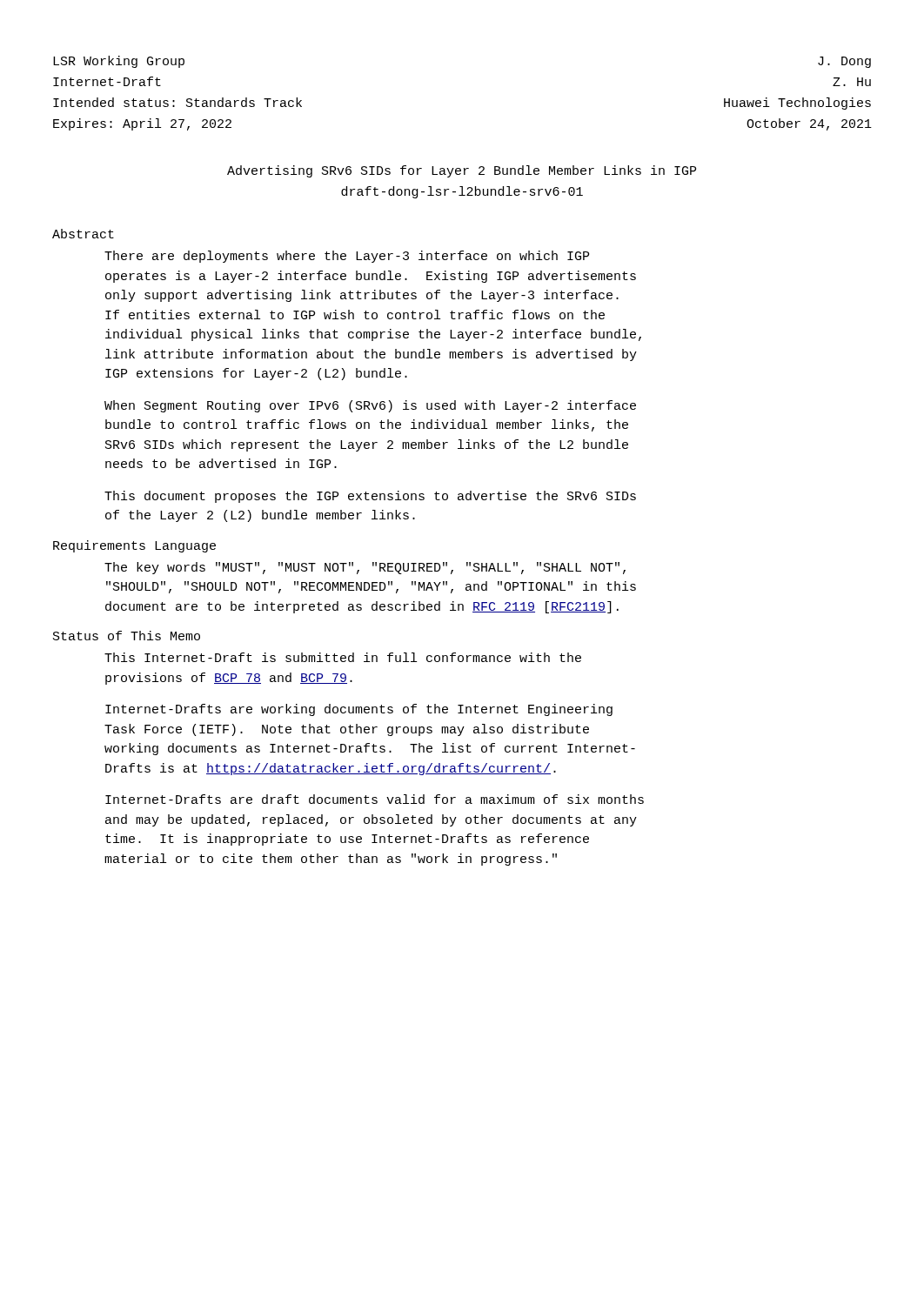Image resolution: width=924 pixels, height=1305 pixels.
Task: Where is the passage that starts "There are deployments where the"?
Action: [x=375, y=316]
